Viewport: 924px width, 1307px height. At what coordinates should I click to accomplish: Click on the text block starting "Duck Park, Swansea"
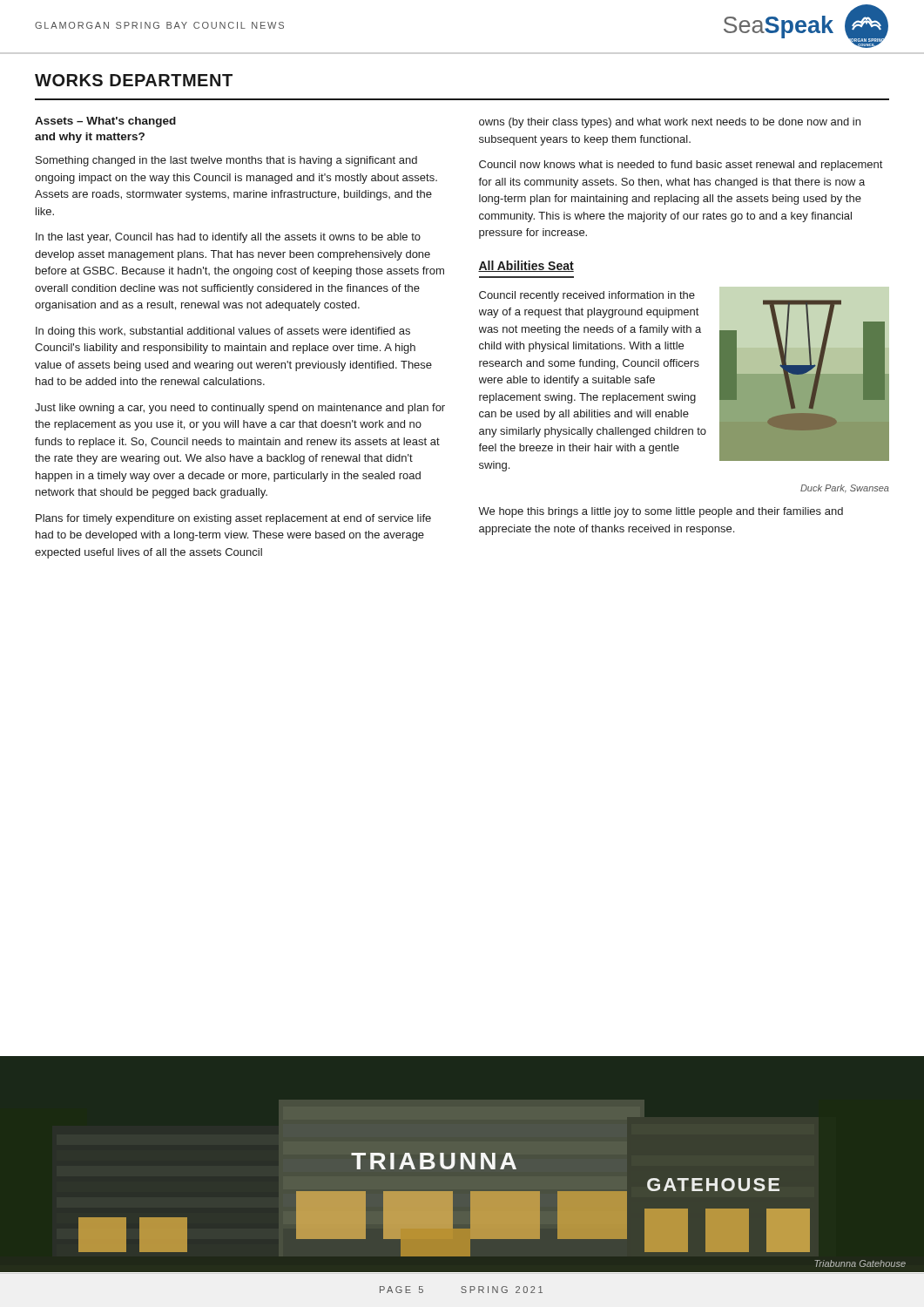[x=845, y=488]
